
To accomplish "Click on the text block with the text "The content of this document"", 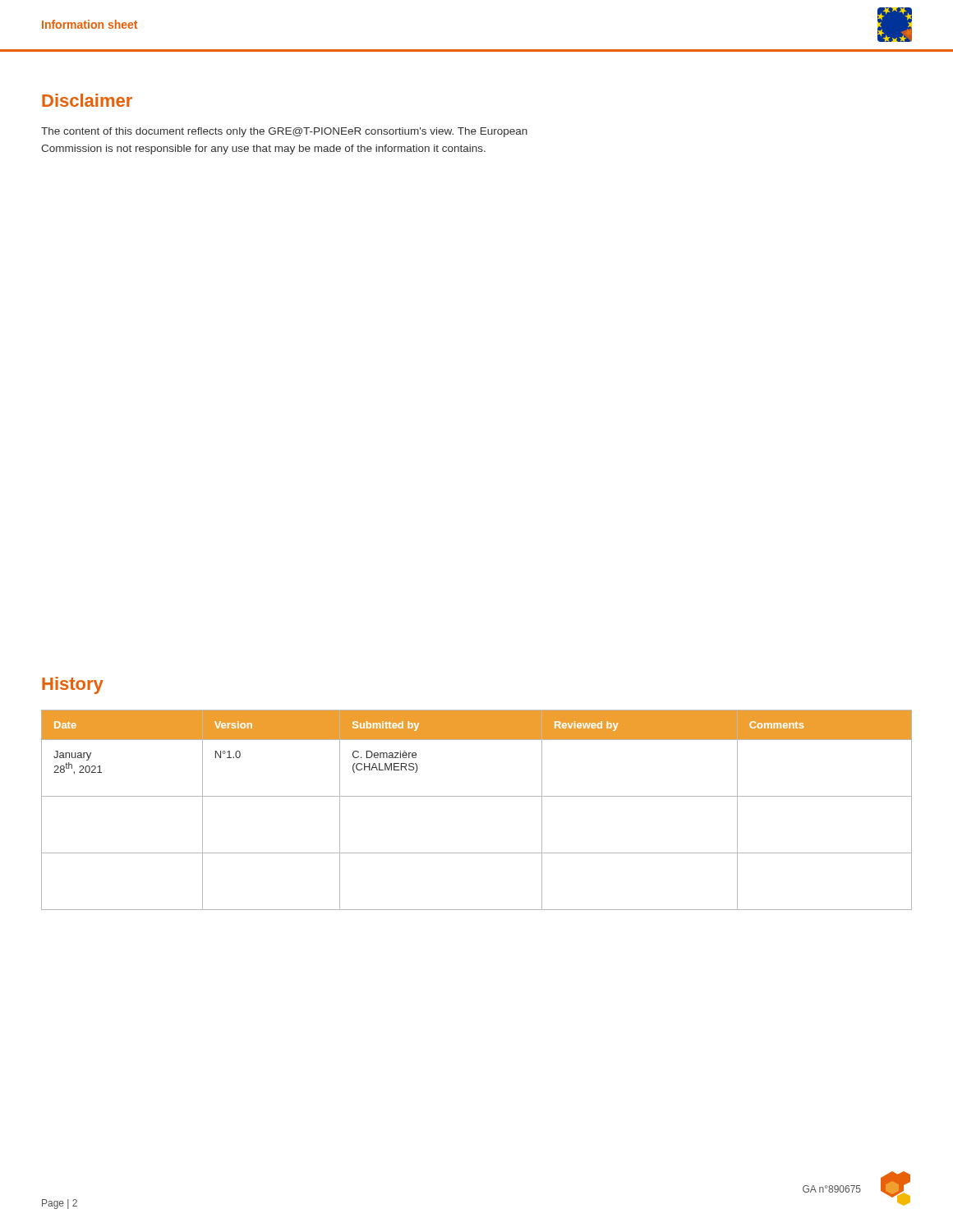I will point(284,140).
